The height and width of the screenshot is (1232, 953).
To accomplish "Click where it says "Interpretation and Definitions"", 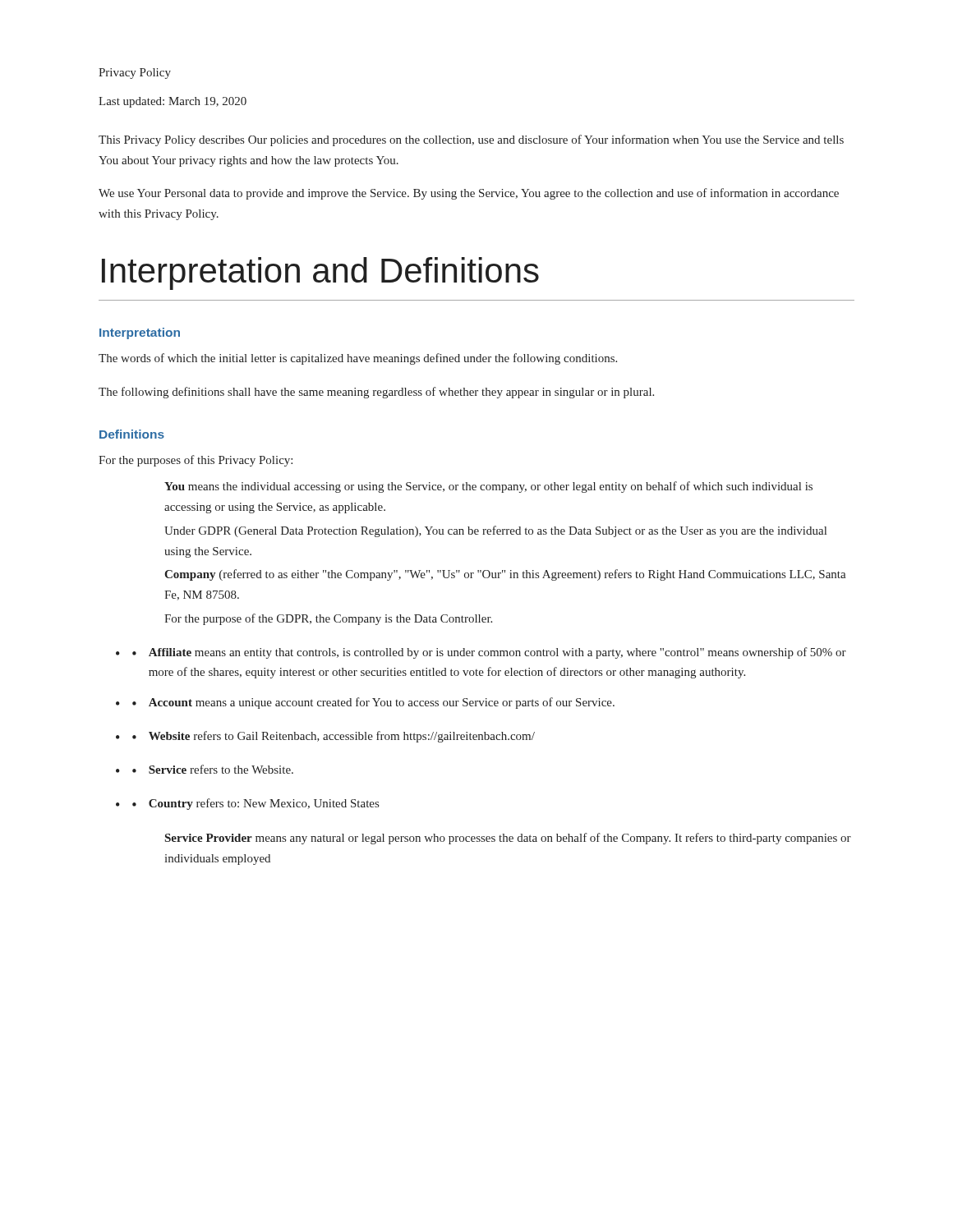I will coord(476,276).
